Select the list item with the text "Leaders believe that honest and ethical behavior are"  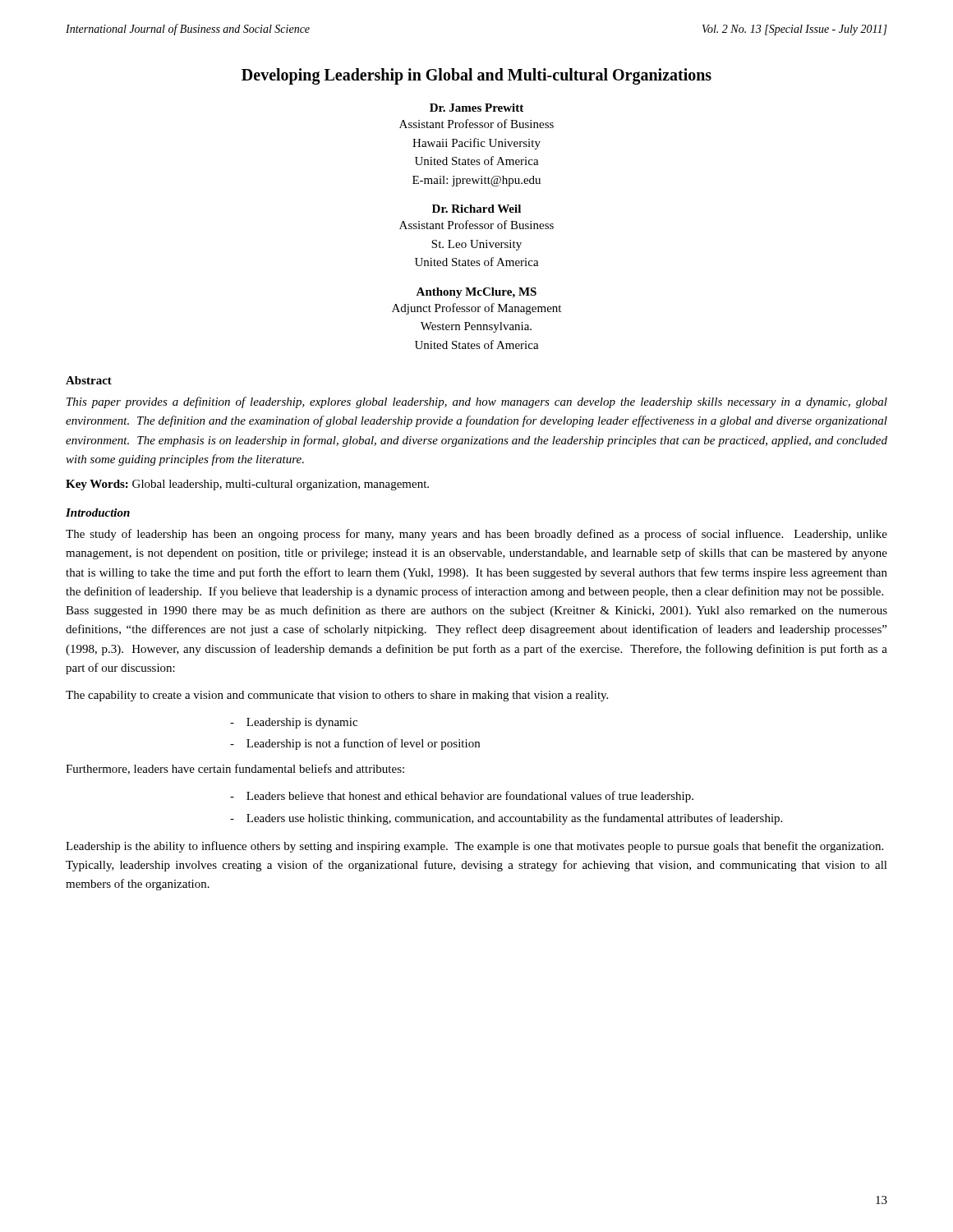click(x=462, y=796)
